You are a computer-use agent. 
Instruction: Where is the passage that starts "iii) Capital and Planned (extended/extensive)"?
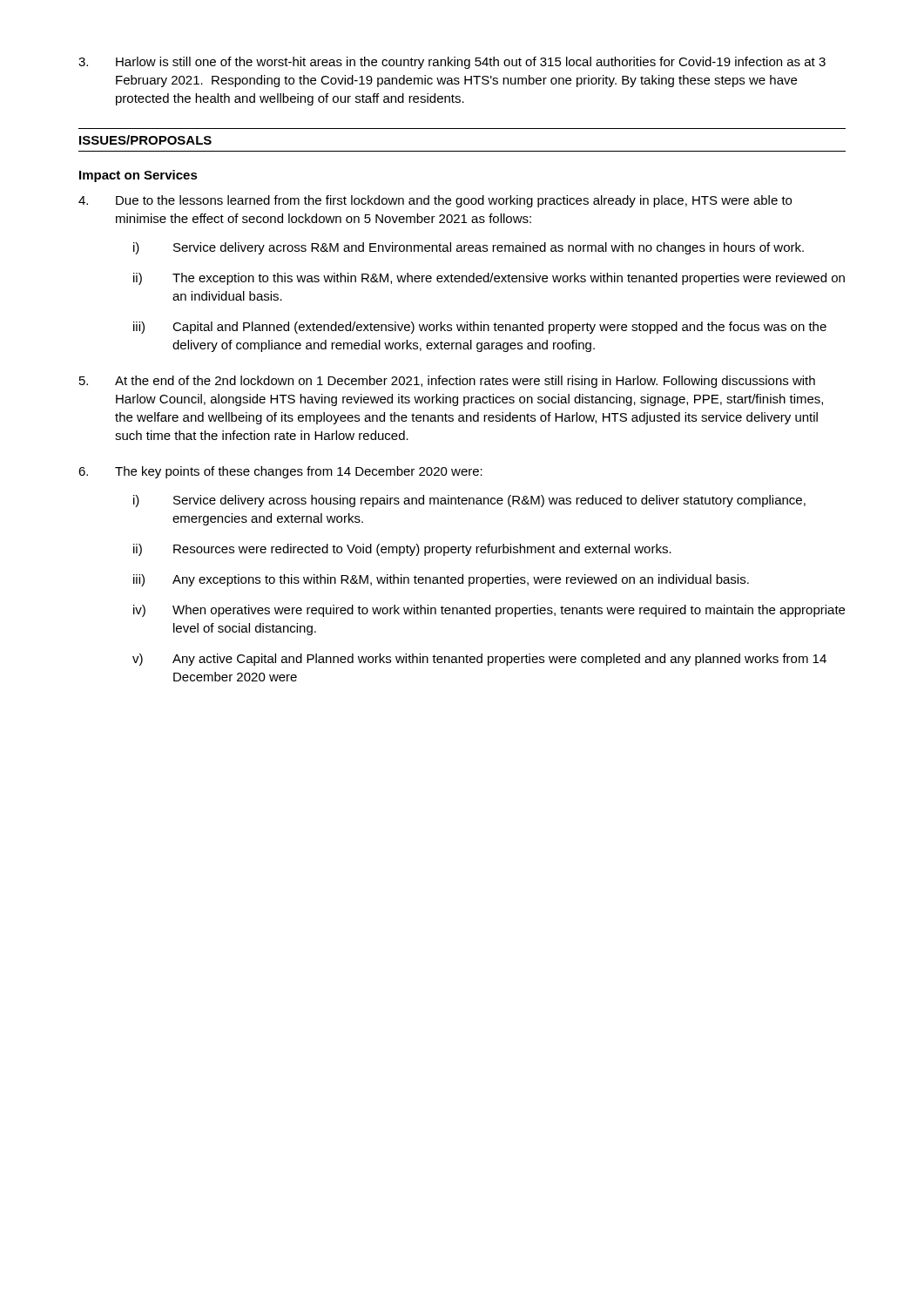click(489, 336)
